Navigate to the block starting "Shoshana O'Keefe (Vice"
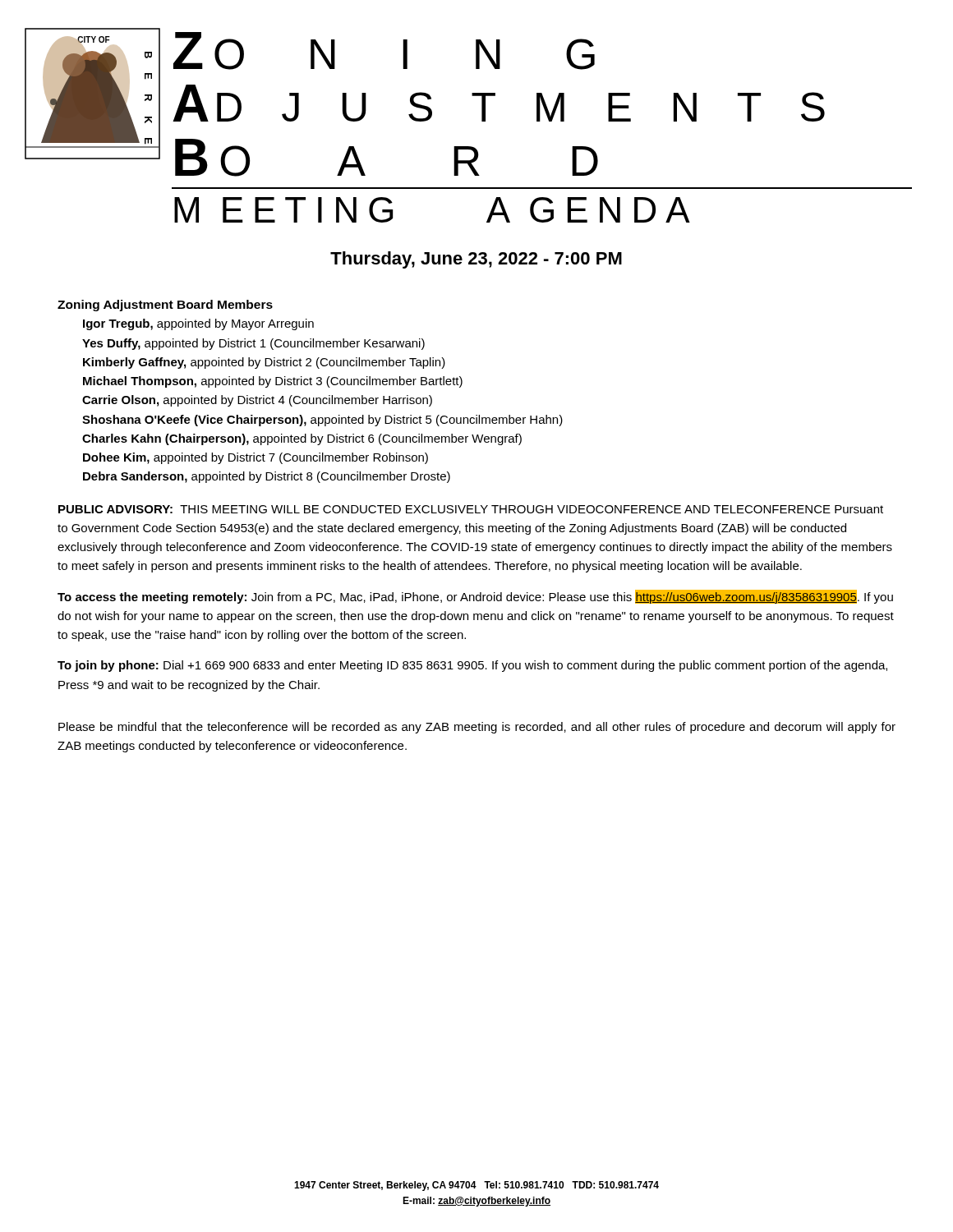Screen dimensions: 1232x953 click(323, 419)
